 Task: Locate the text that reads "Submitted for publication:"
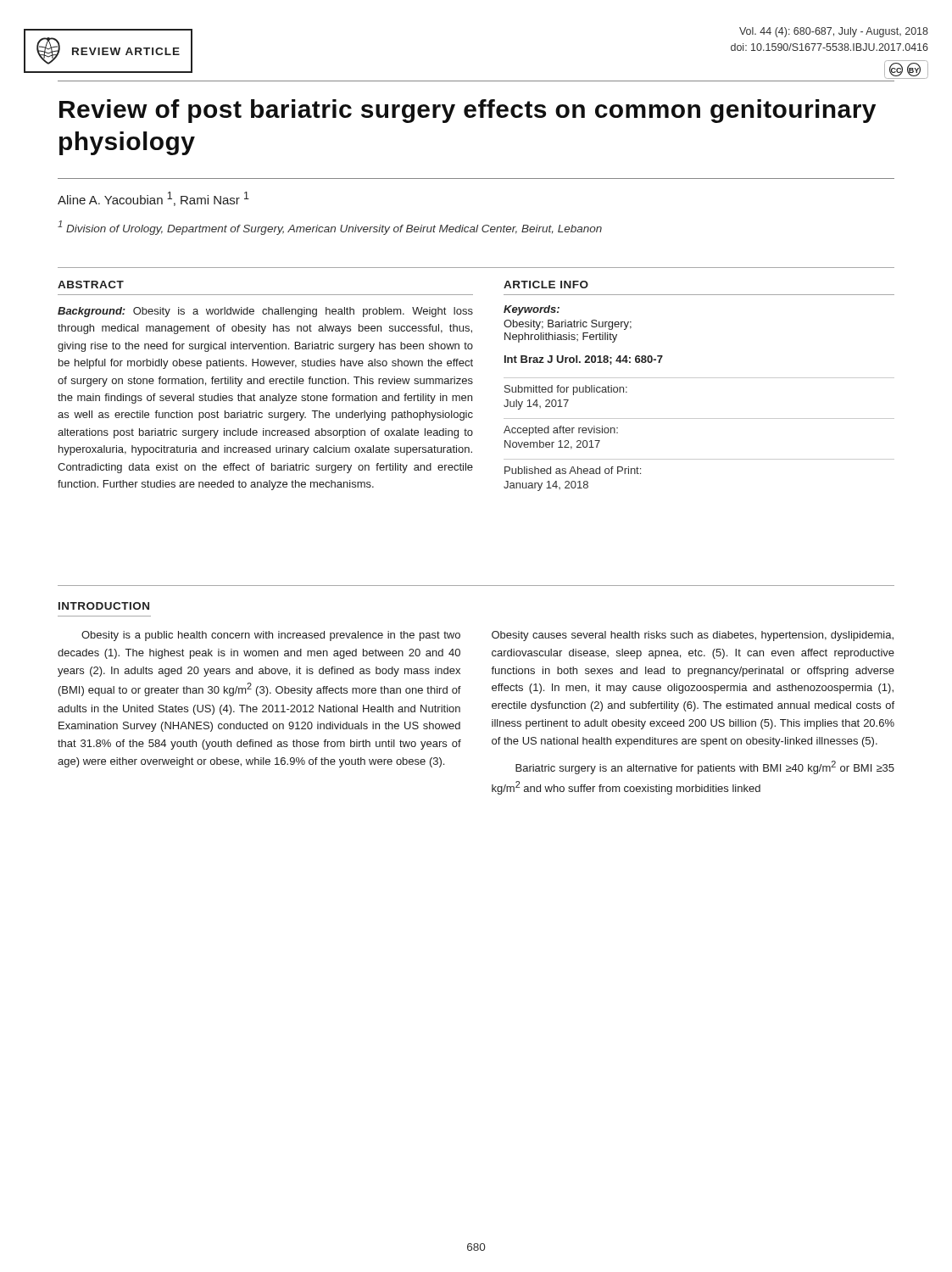pos(566,389)
